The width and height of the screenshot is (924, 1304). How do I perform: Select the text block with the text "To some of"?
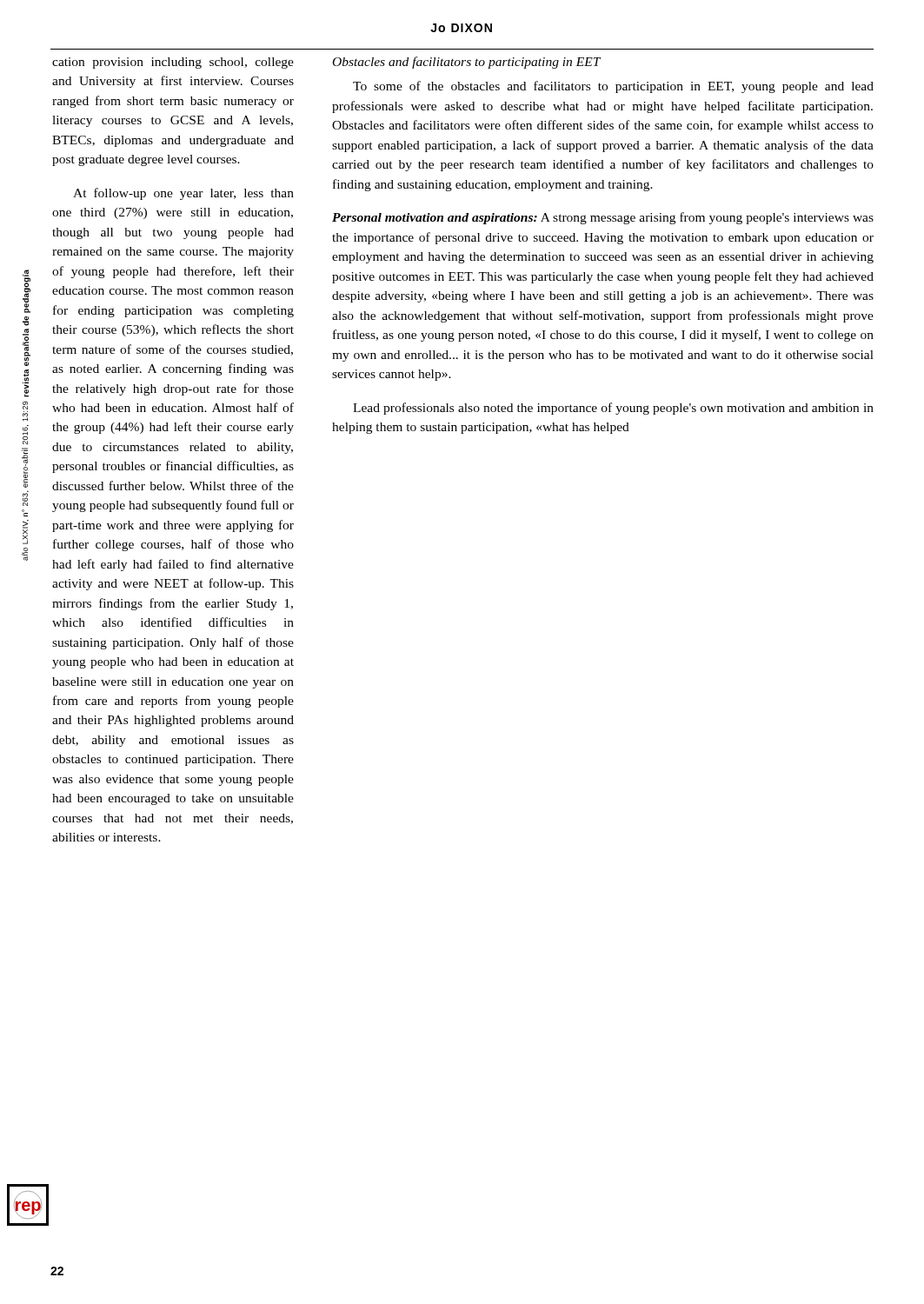(603, 136)
